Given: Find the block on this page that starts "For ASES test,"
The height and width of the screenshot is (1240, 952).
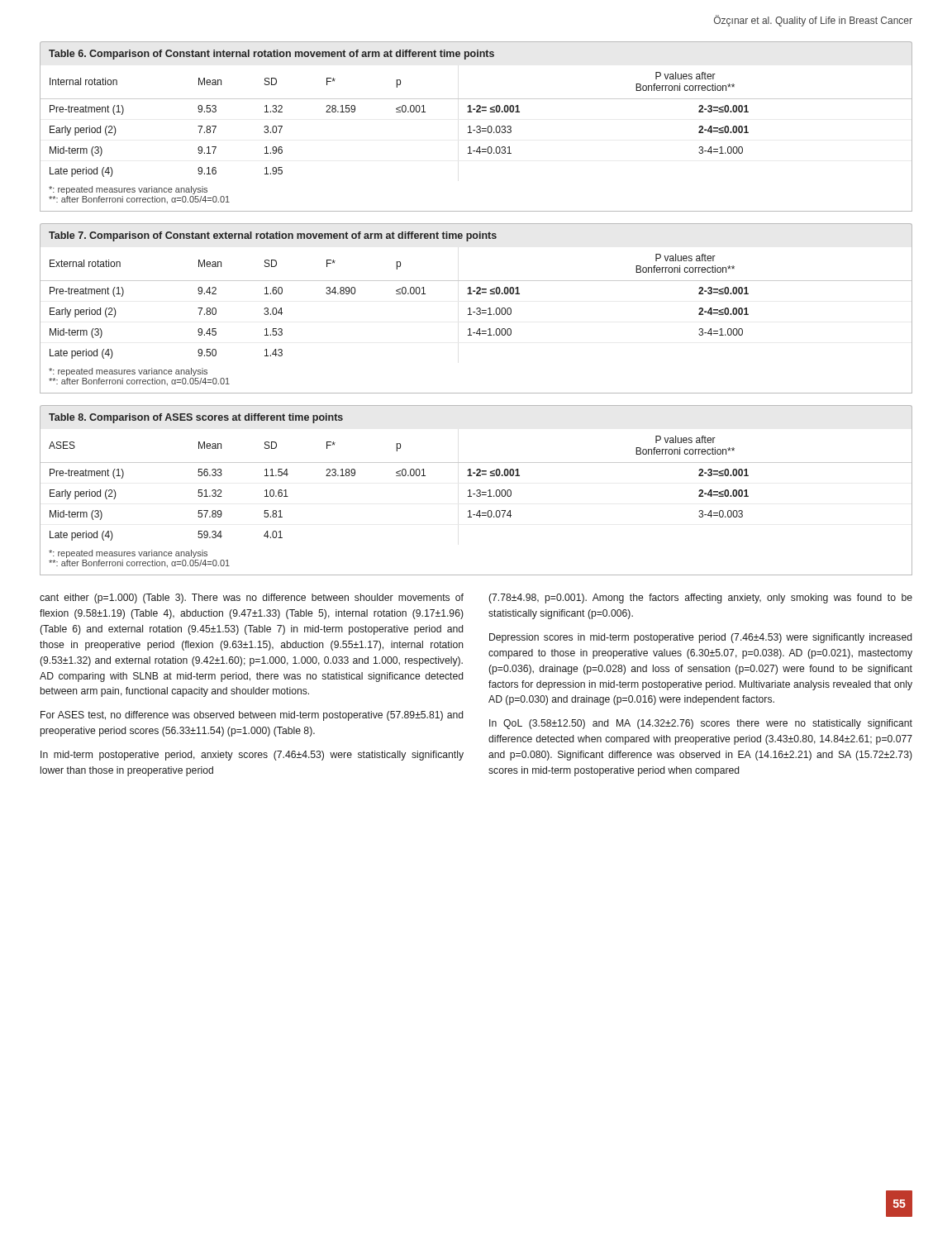Looking at the screenshot, I should click(252, 724).
